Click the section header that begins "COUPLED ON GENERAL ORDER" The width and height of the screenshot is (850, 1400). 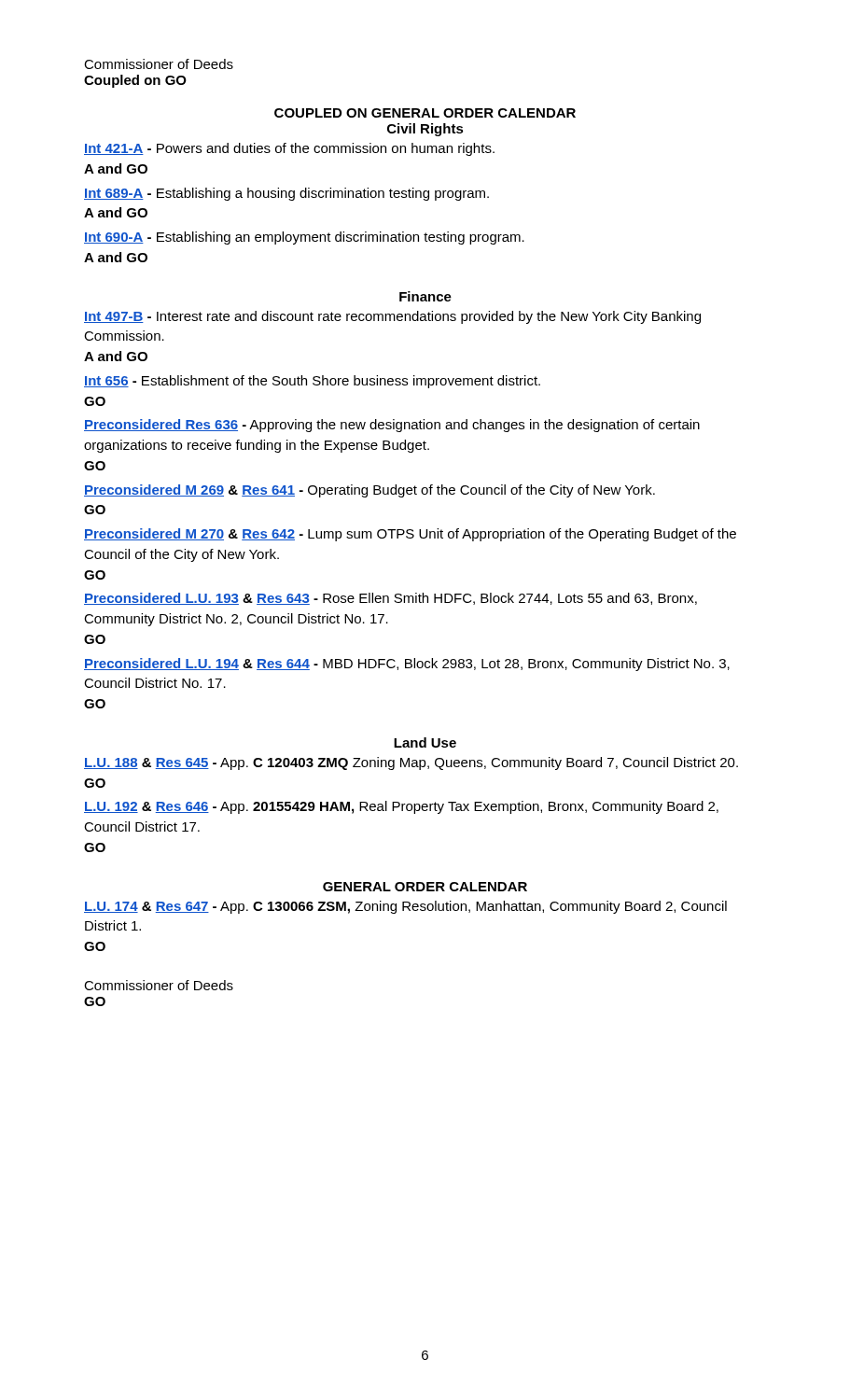pos(425,120)
